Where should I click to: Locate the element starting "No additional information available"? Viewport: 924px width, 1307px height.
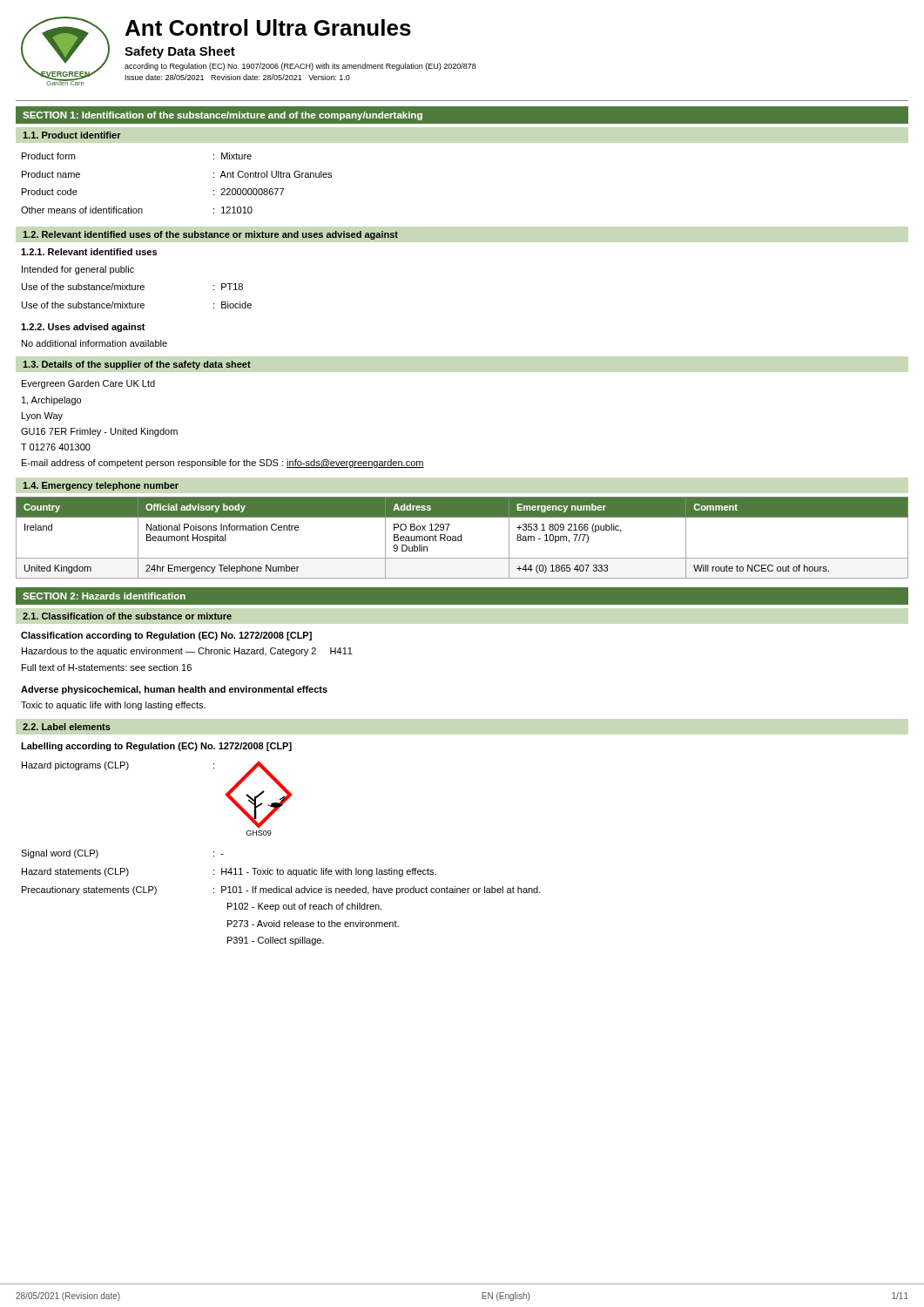[94, 343]
